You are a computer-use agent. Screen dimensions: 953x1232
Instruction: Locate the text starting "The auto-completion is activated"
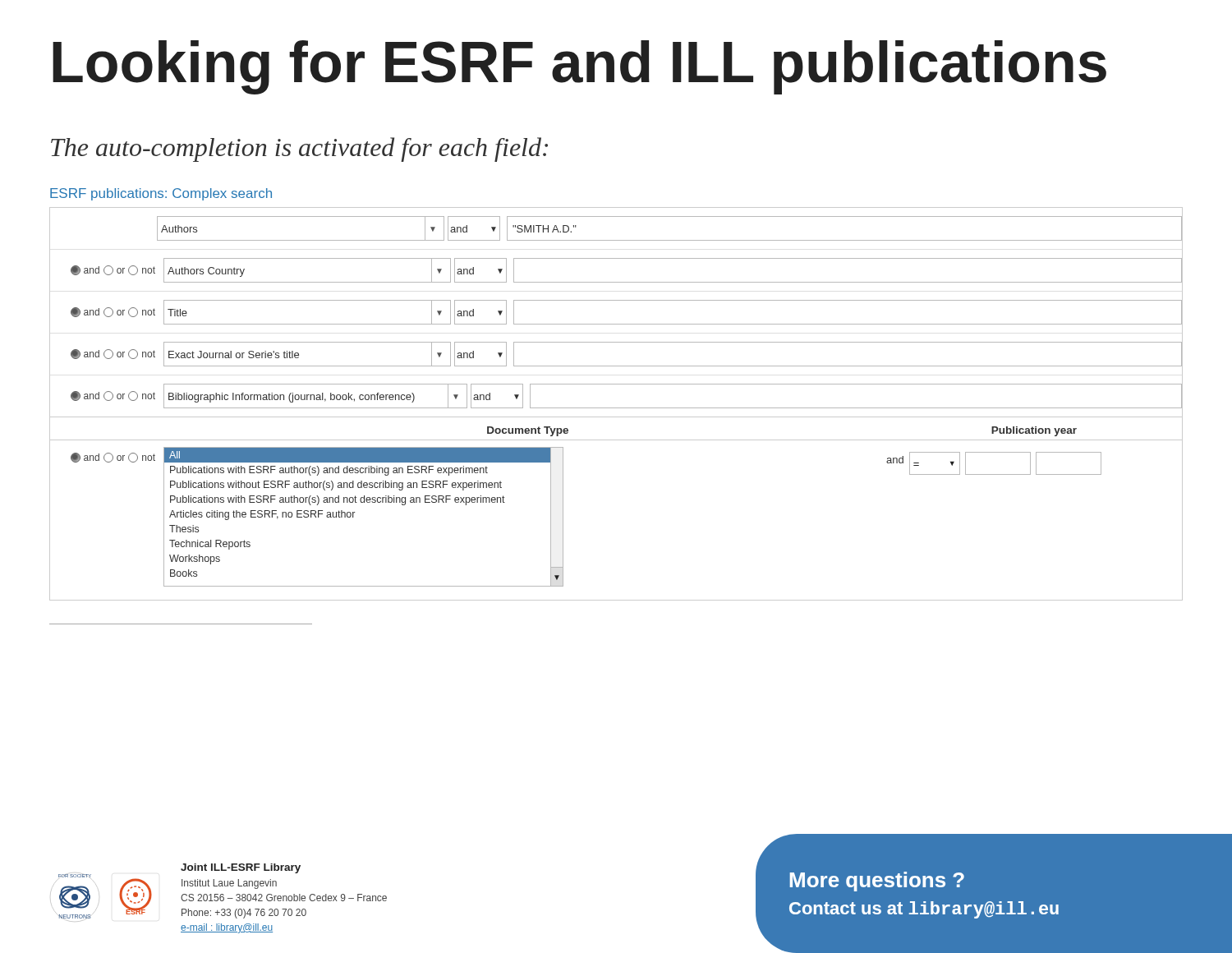pos(300,147)
